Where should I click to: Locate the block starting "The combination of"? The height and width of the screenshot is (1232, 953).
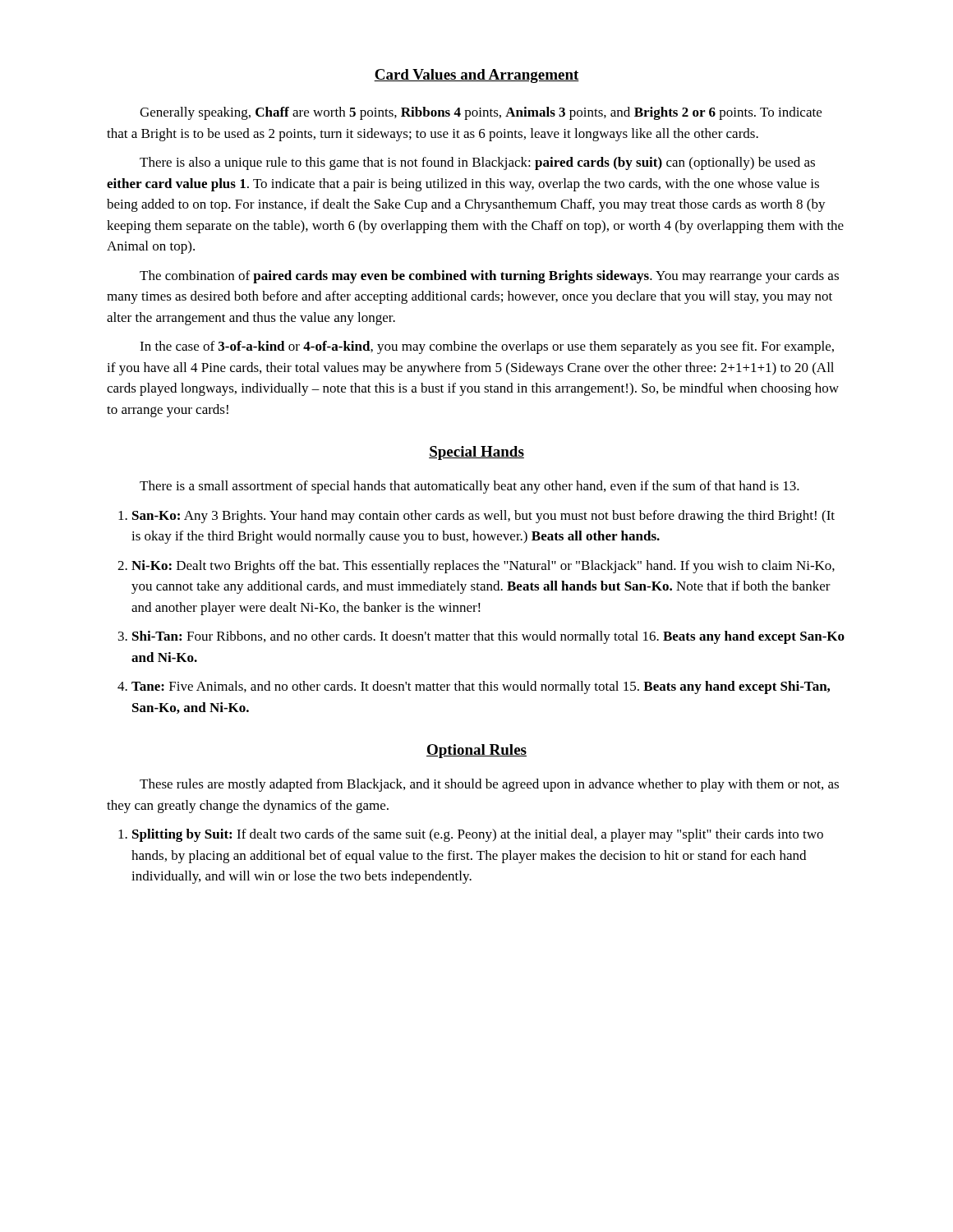coord(473,296)
